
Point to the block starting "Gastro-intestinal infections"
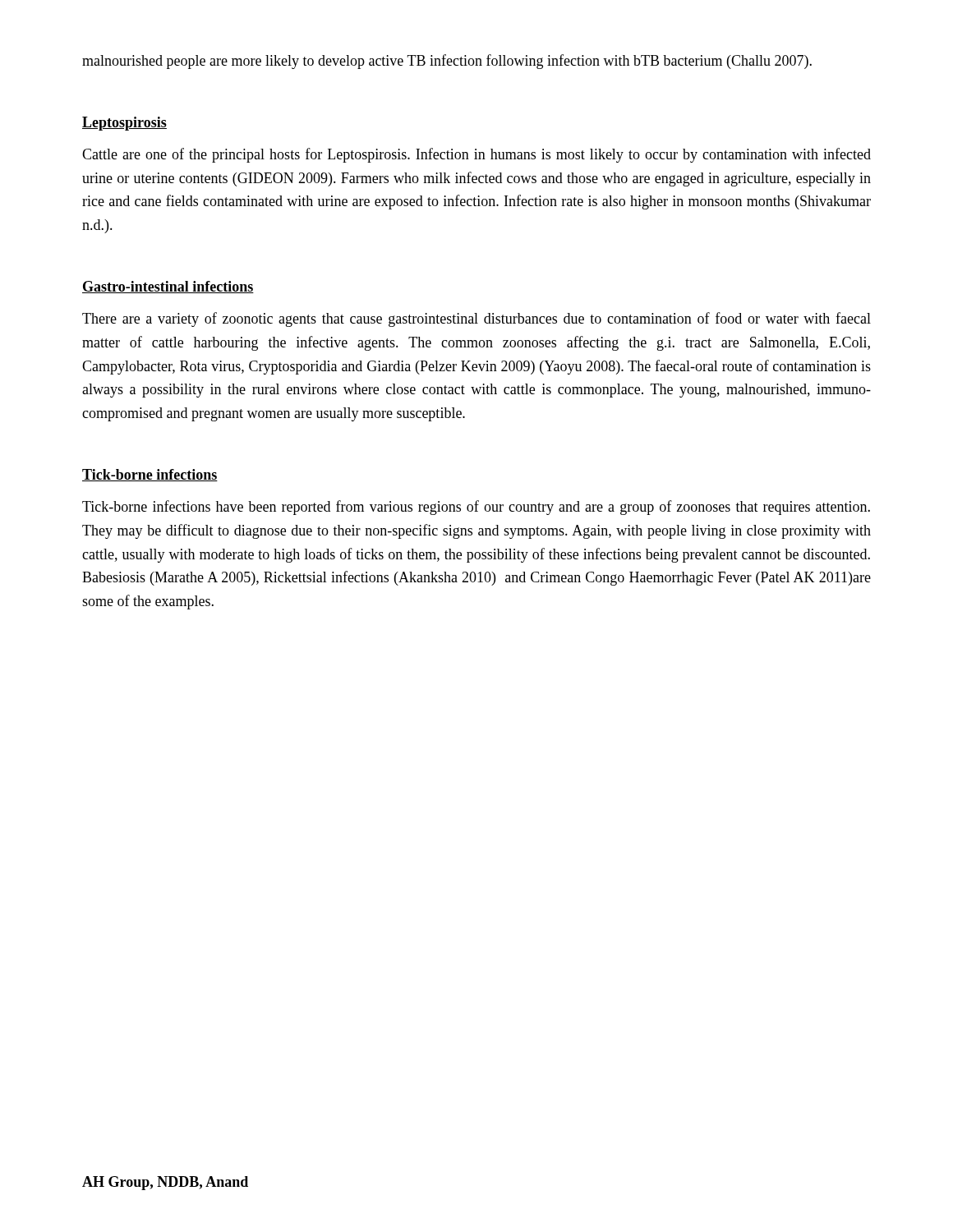coord(168,287)
